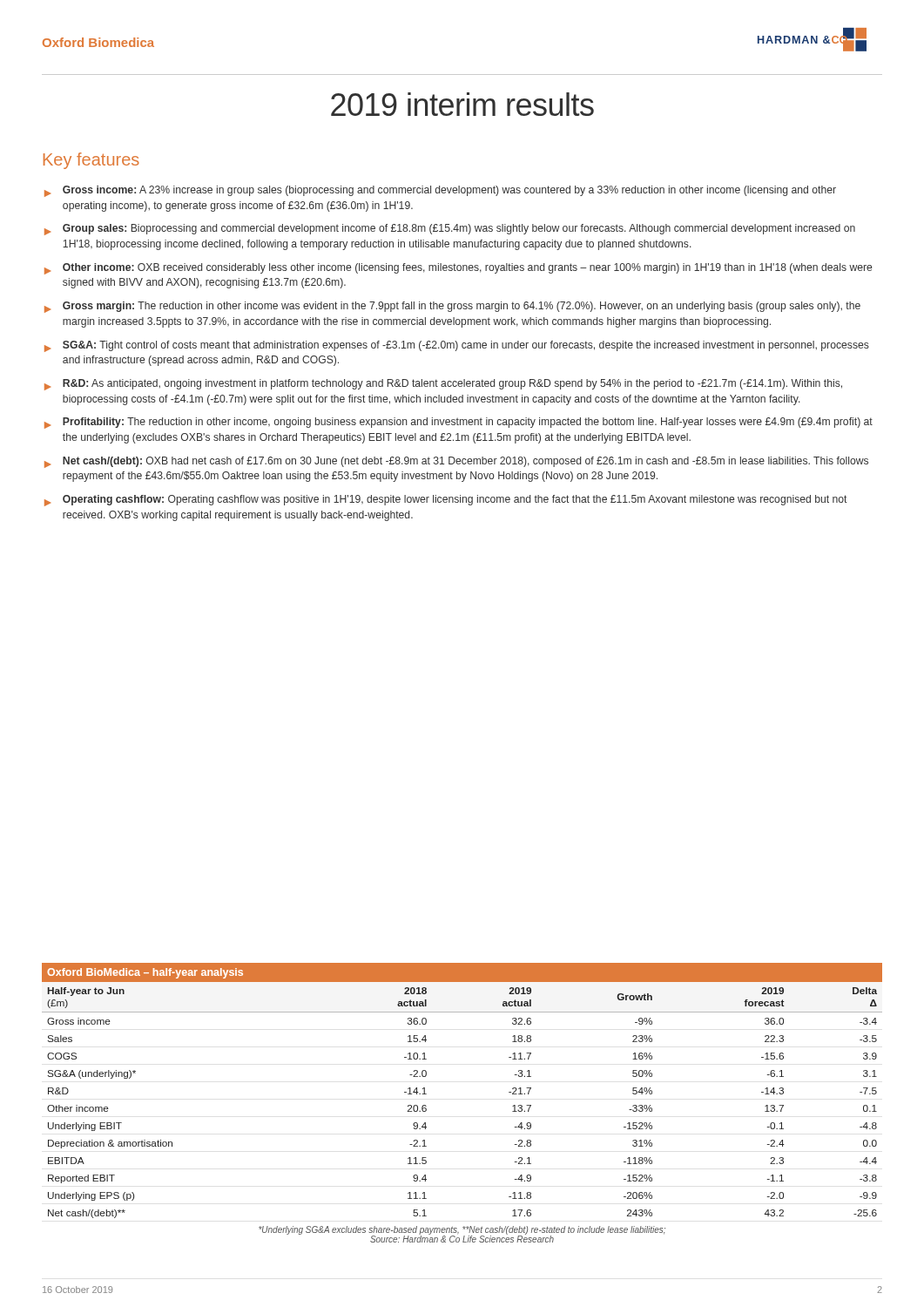
Task: Select the list item that says "► Operating cashflow: Operating"
Action: (x=462, y=508)
